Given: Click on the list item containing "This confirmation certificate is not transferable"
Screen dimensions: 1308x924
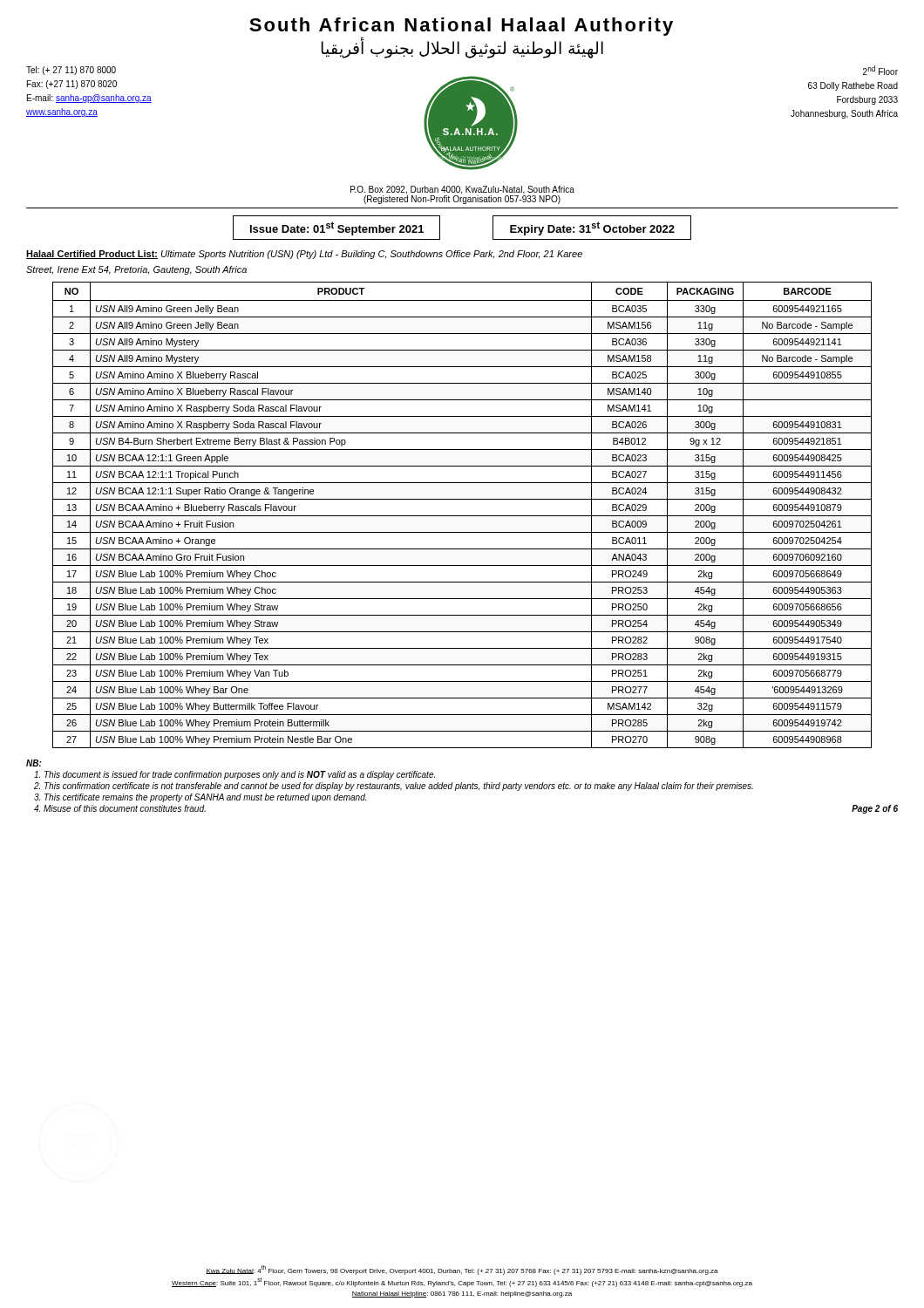Looking at the screenshot, I should (x=399, y=786).
